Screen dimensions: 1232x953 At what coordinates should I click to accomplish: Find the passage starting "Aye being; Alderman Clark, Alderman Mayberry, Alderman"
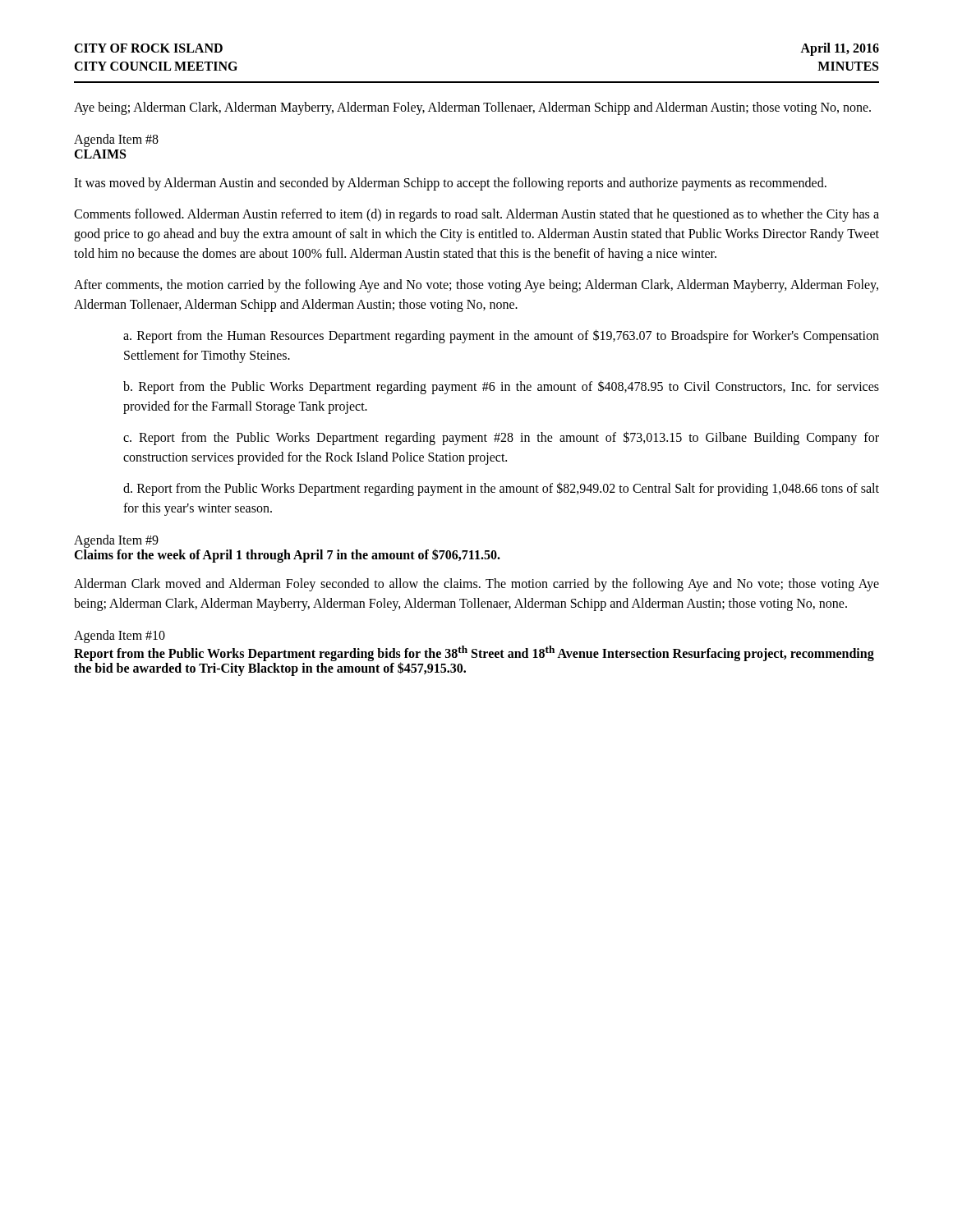point(473,107)
